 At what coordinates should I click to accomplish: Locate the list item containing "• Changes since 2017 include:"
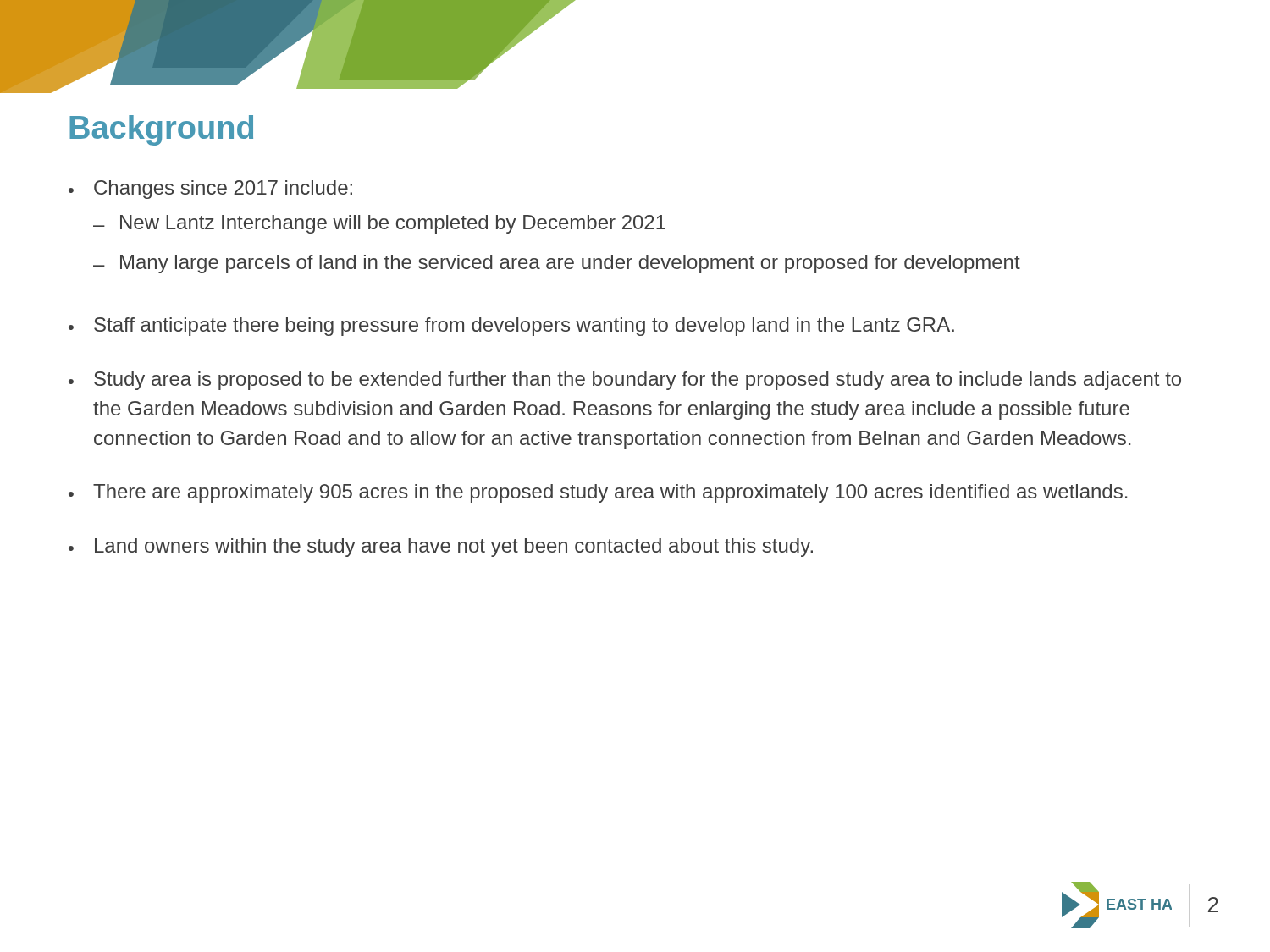pos(544,230)
